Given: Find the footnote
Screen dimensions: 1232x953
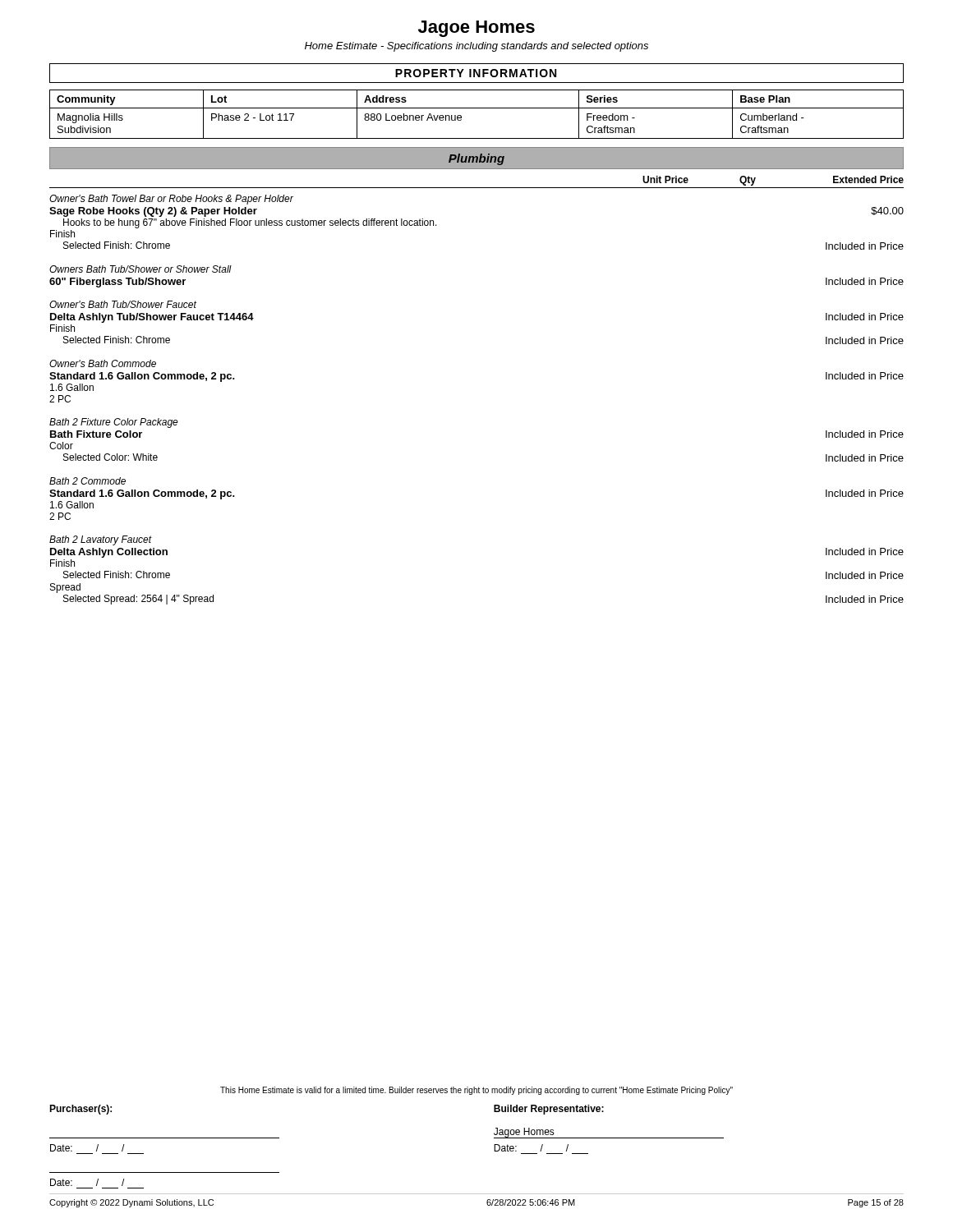Looking at the screenshot, I should coord(476,1090).
